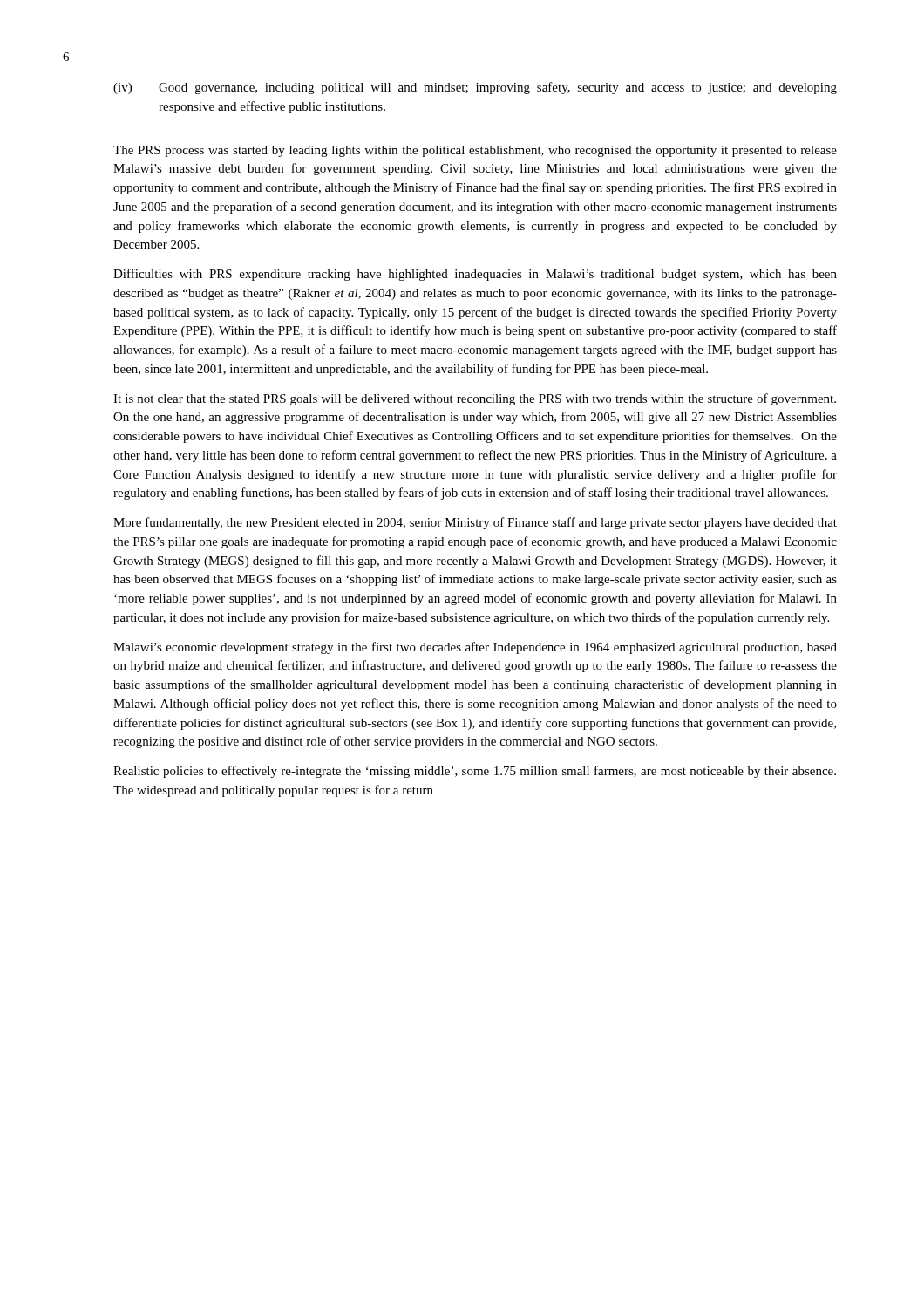Click the passage that begins "The PRS process was started by leading"
Screen dimensions: 1308x924
click(475, 197)
